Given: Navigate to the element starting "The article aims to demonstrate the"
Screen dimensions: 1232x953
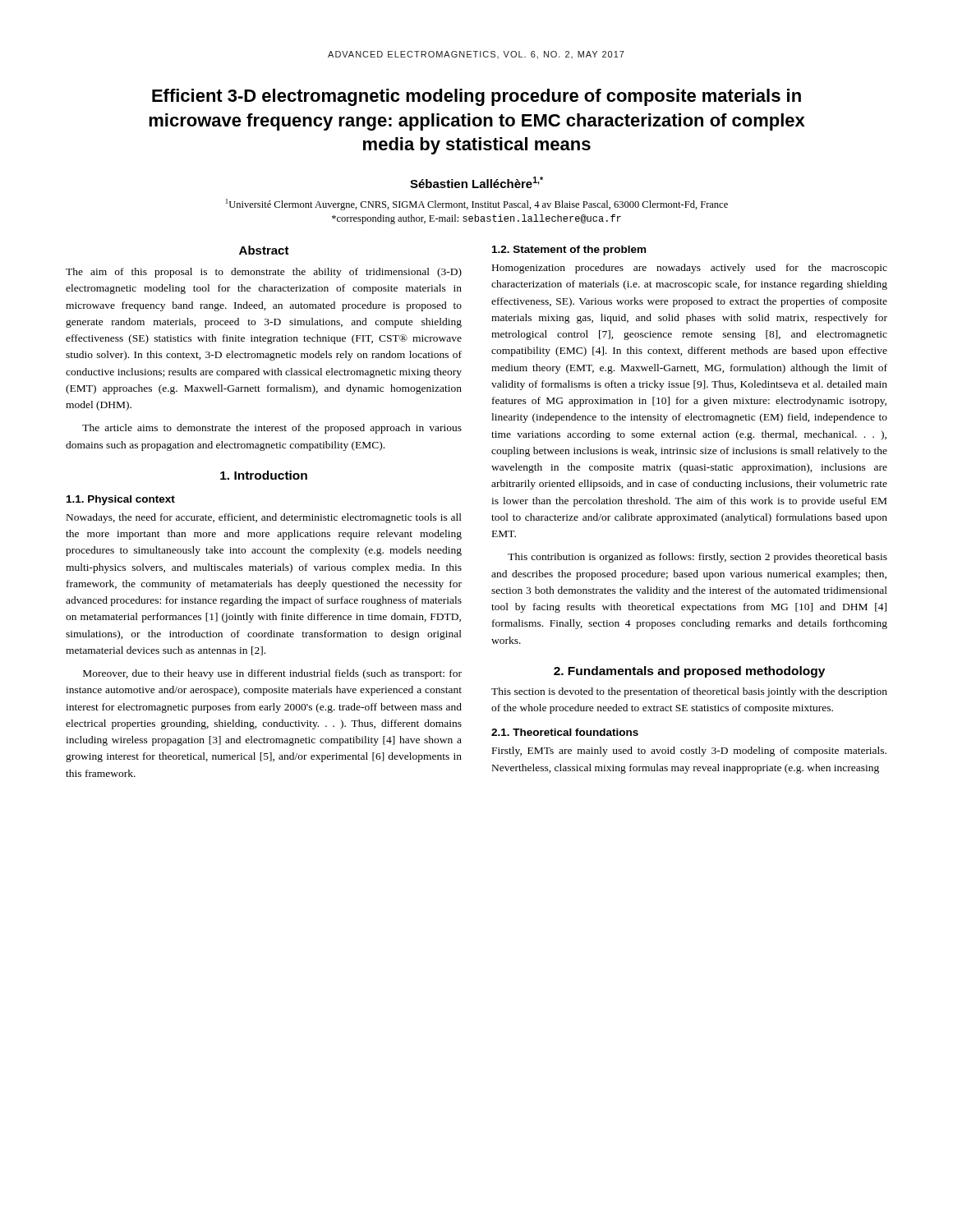Looking at the screenshot, I should coord(264,436).
